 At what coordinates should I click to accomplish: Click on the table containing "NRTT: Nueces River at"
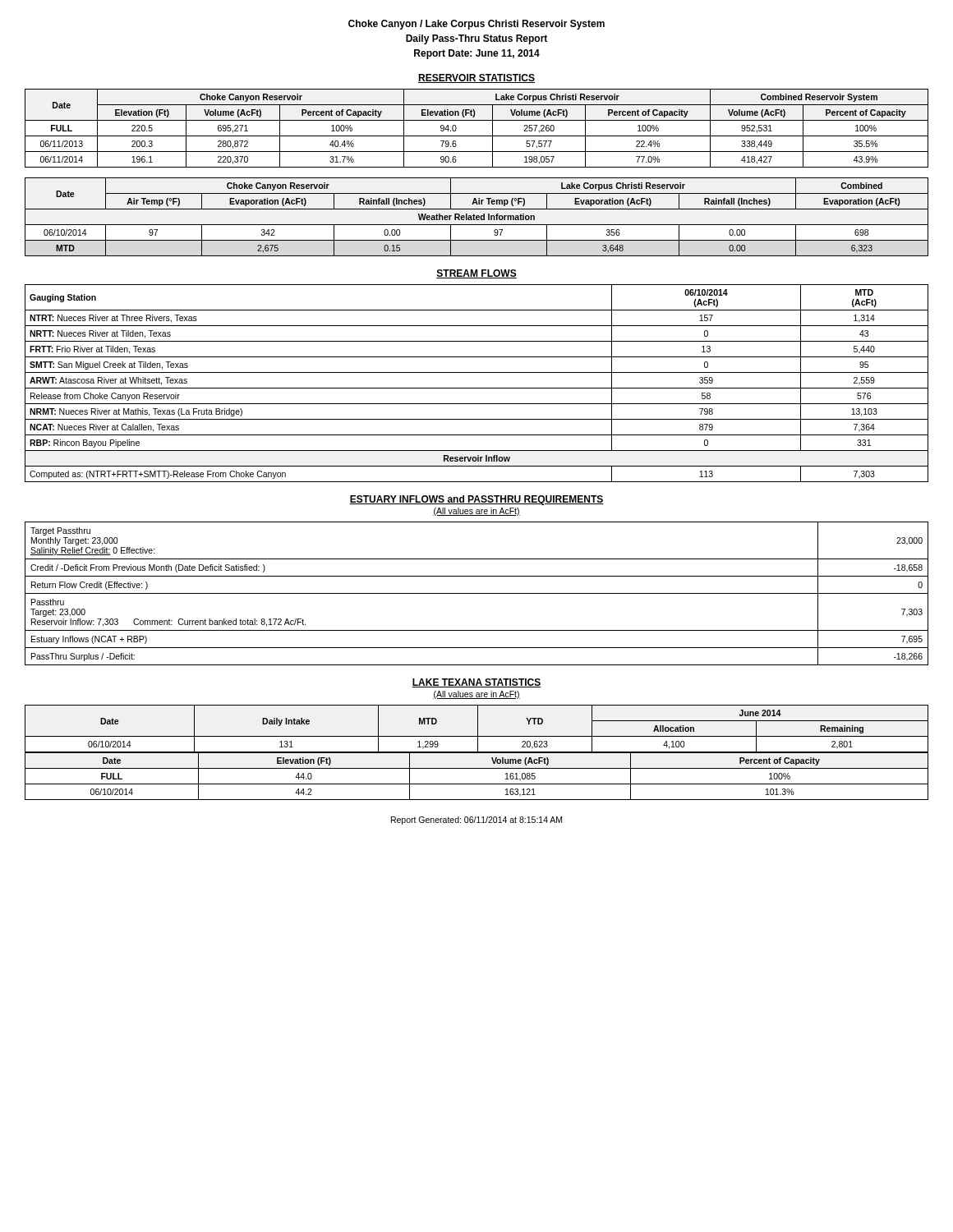coord(476,383)
